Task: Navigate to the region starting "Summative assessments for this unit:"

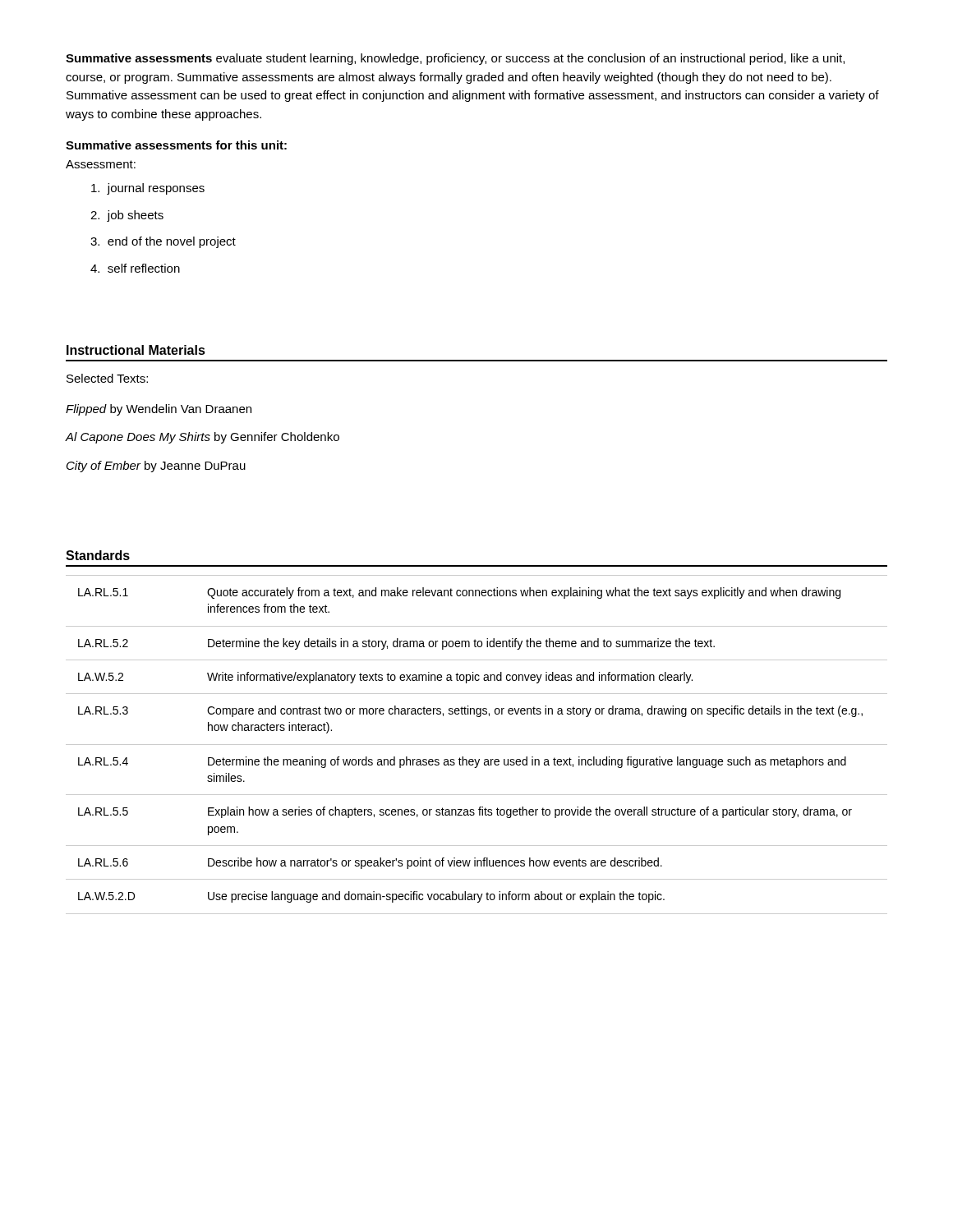Action: click(x=177, y=145)
